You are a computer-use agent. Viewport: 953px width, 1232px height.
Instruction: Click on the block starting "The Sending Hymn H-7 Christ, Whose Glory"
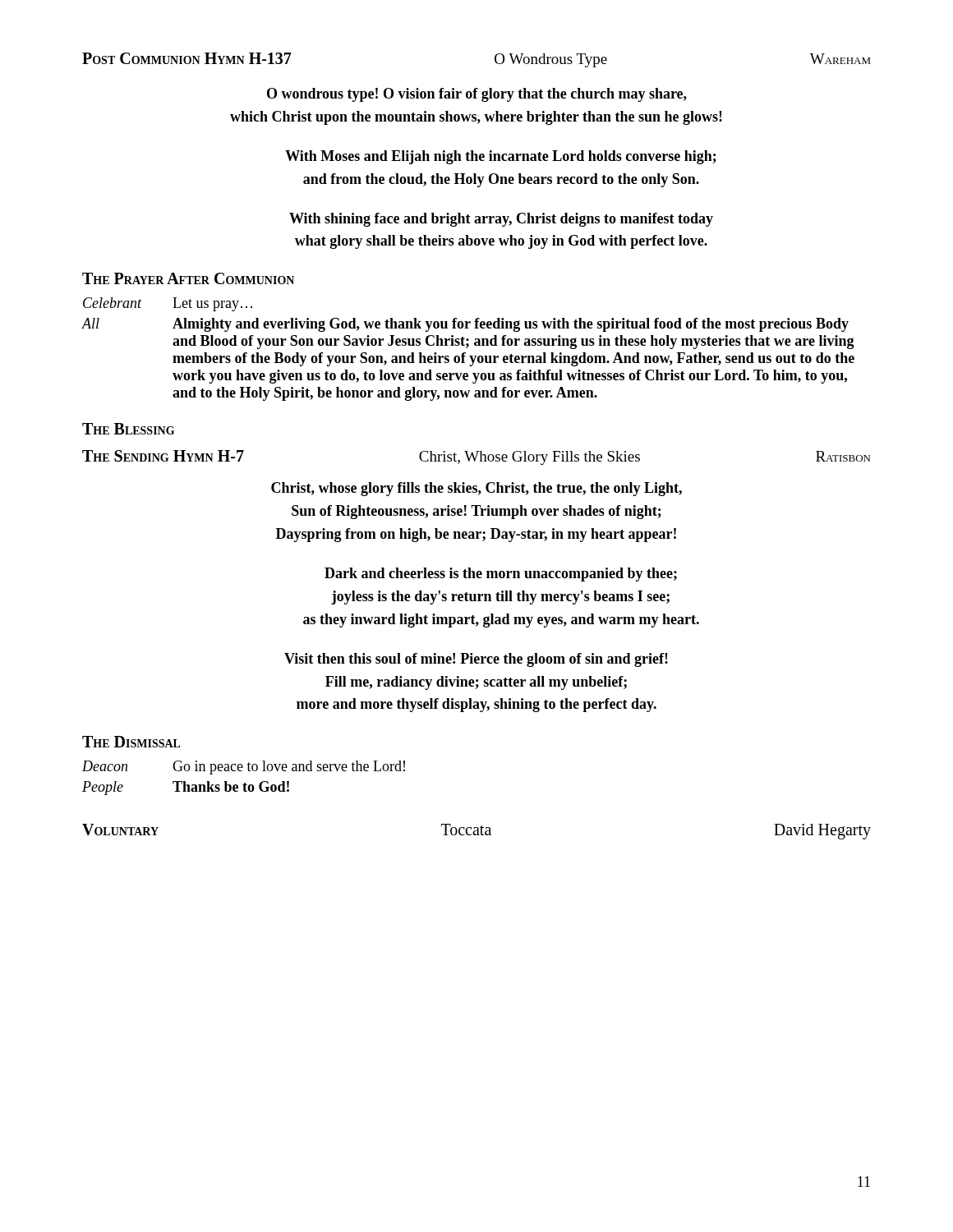pyautogui.click(x=476, y=457)
